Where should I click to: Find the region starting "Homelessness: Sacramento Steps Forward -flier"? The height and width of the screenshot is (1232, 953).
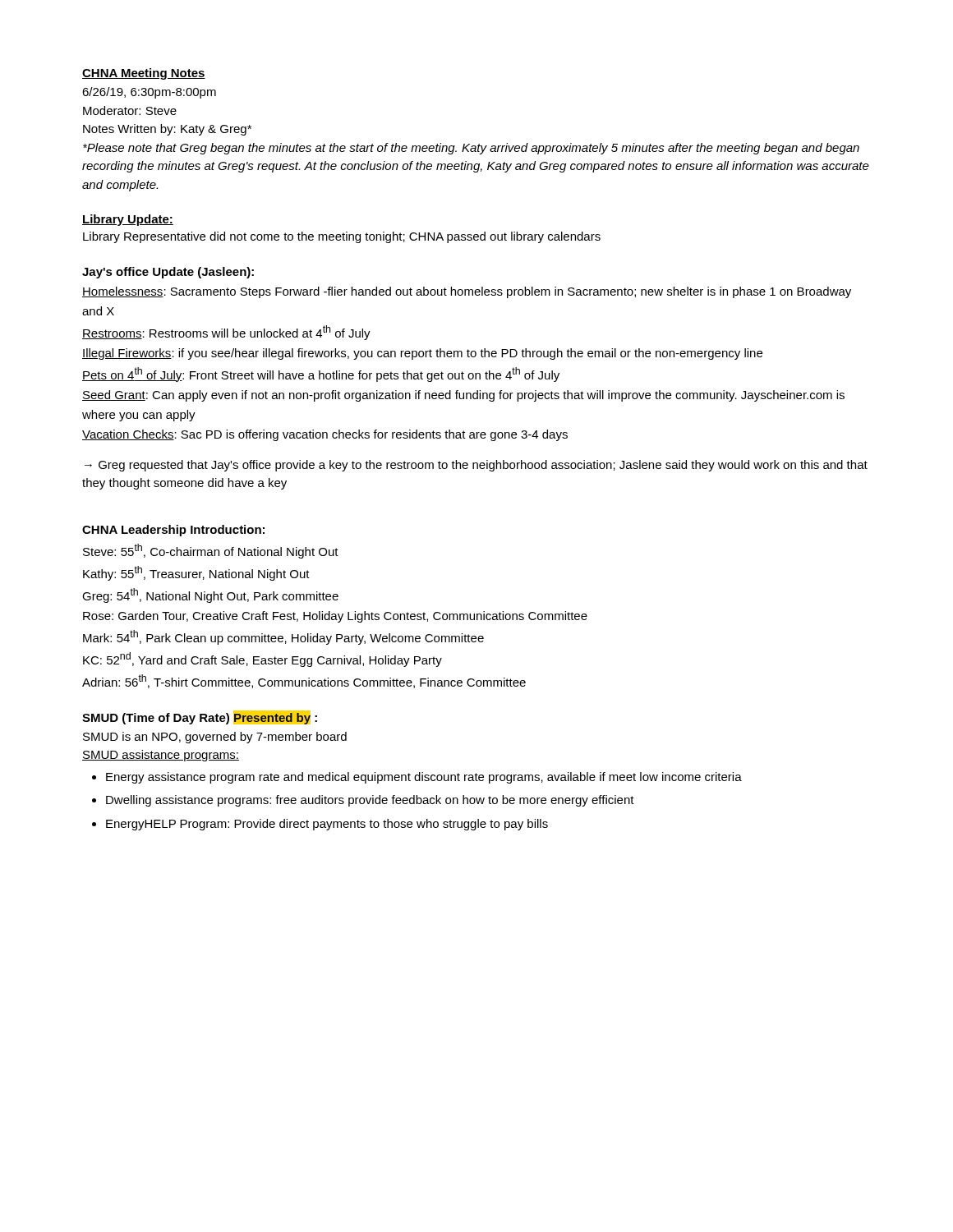click(467, 362)
